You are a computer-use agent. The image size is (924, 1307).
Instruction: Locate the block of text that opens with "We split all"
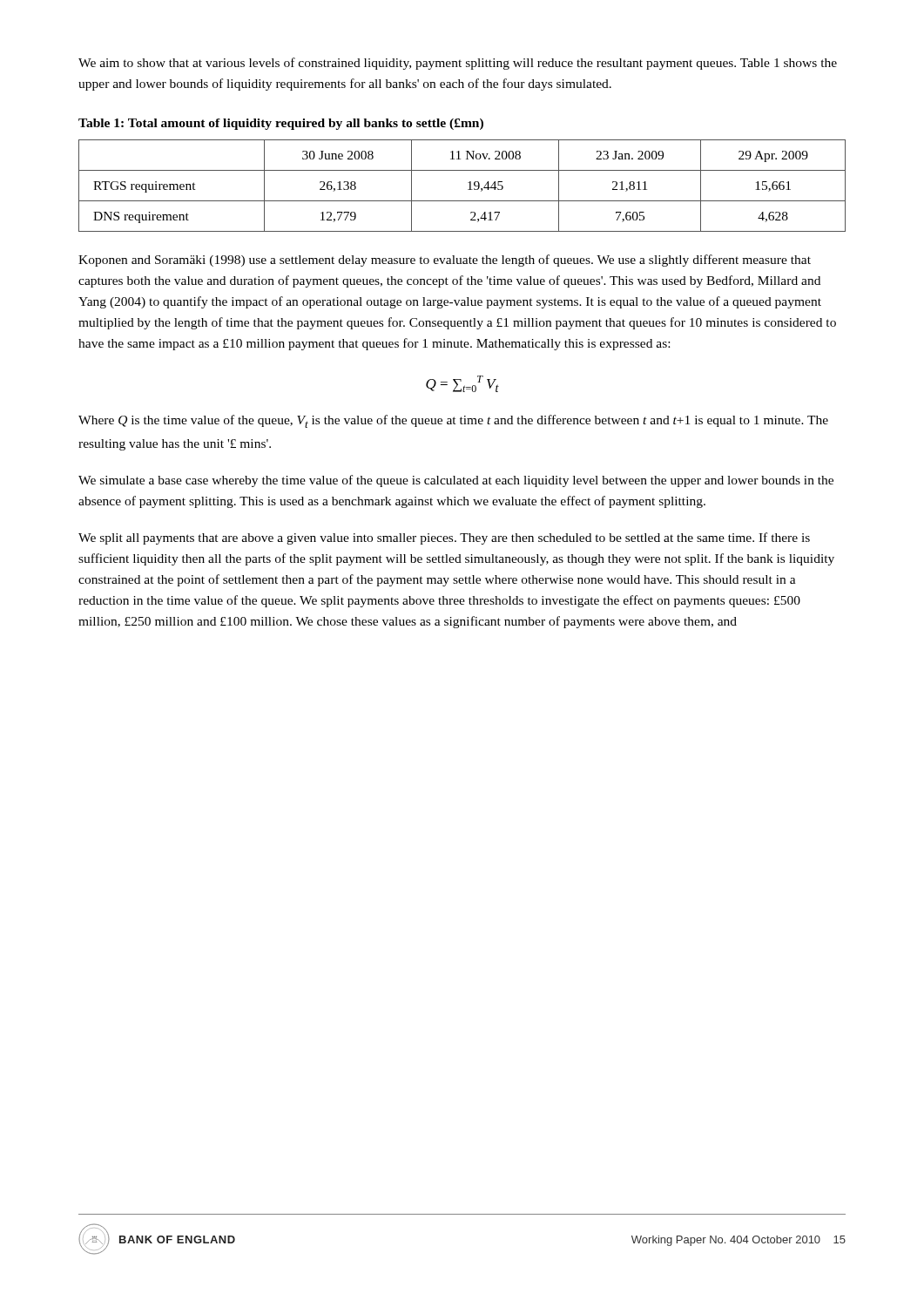click(456, 579)
